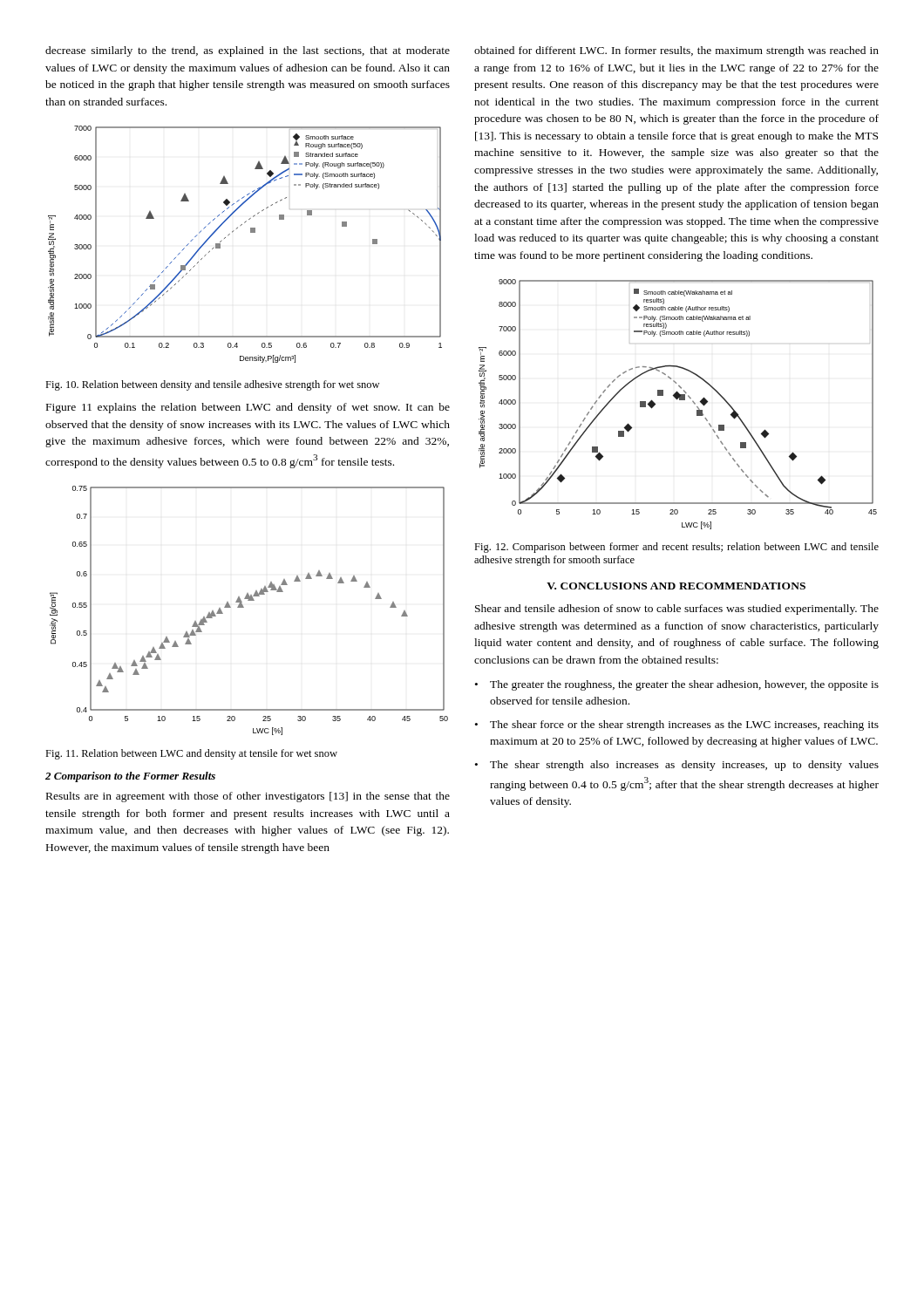The image size is (924, 1308).
Task: Point to "V. CONCLUSIONS AND RECOMMENDATIONS"
Action: click(x=676, y=586)
